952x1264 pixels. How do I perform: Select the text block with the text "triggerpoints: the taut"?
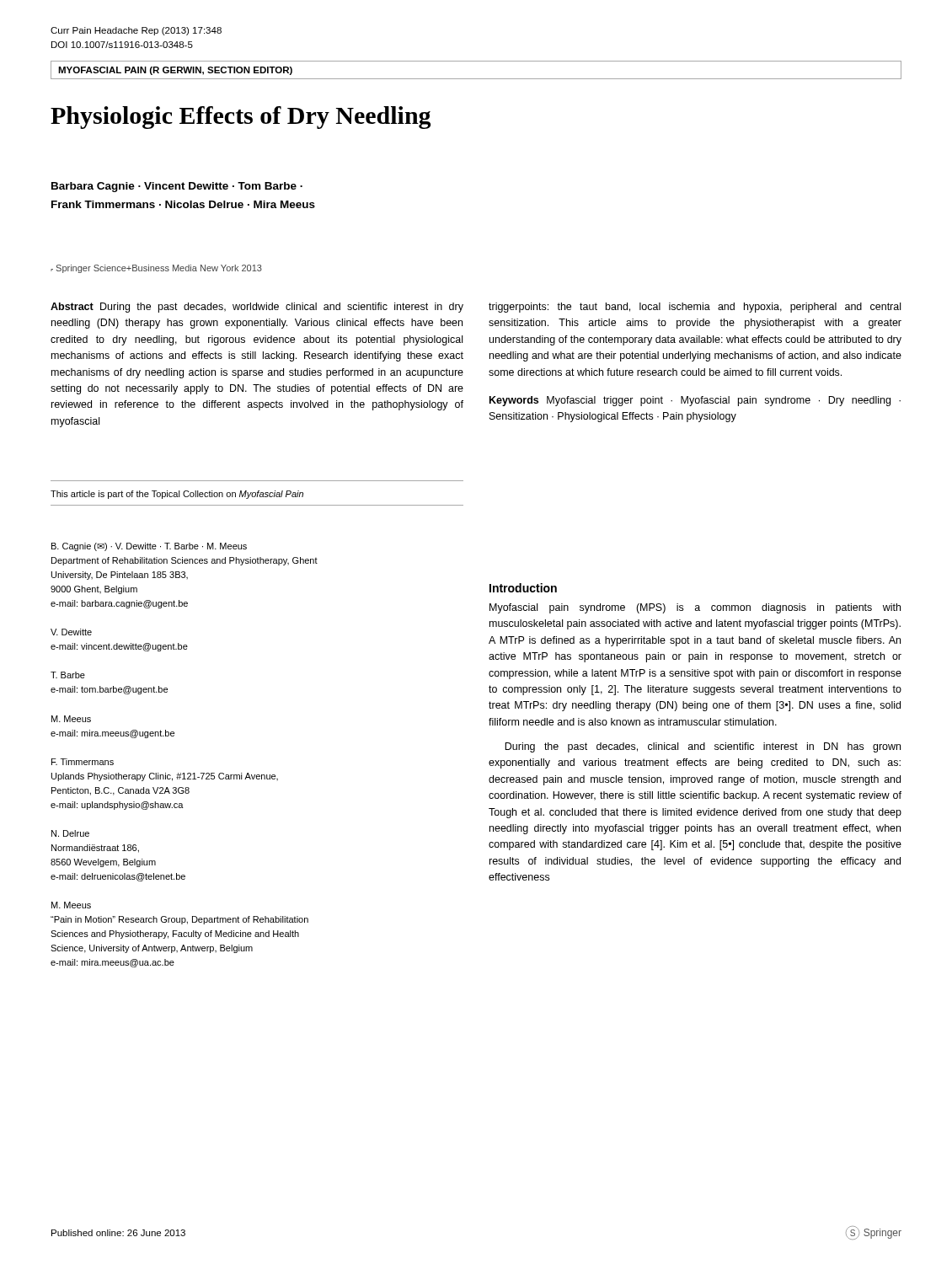coord(695,339)
